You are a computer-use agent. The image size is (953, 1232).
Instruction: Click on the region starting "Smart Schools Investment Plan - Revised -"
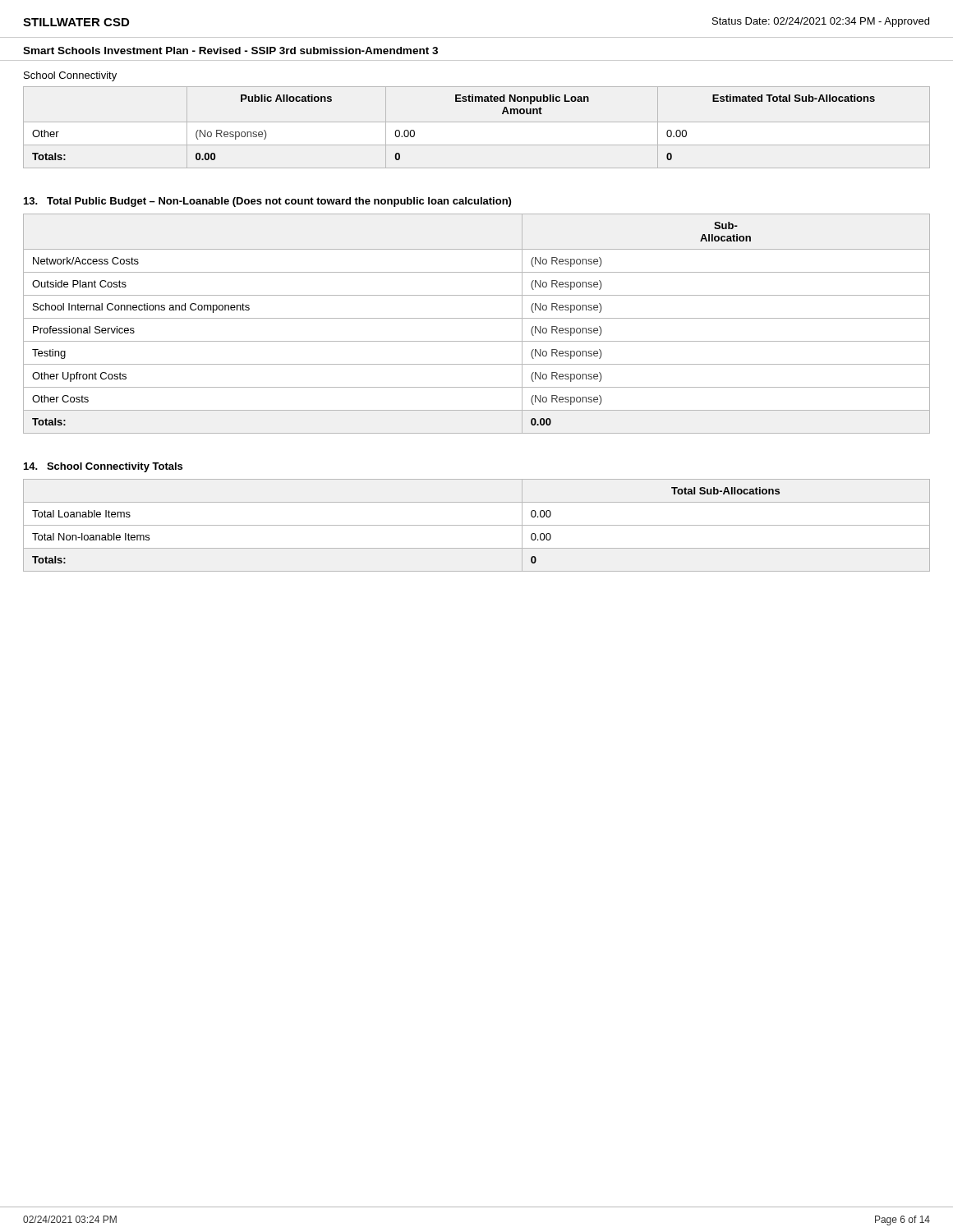tap(231, 51)
